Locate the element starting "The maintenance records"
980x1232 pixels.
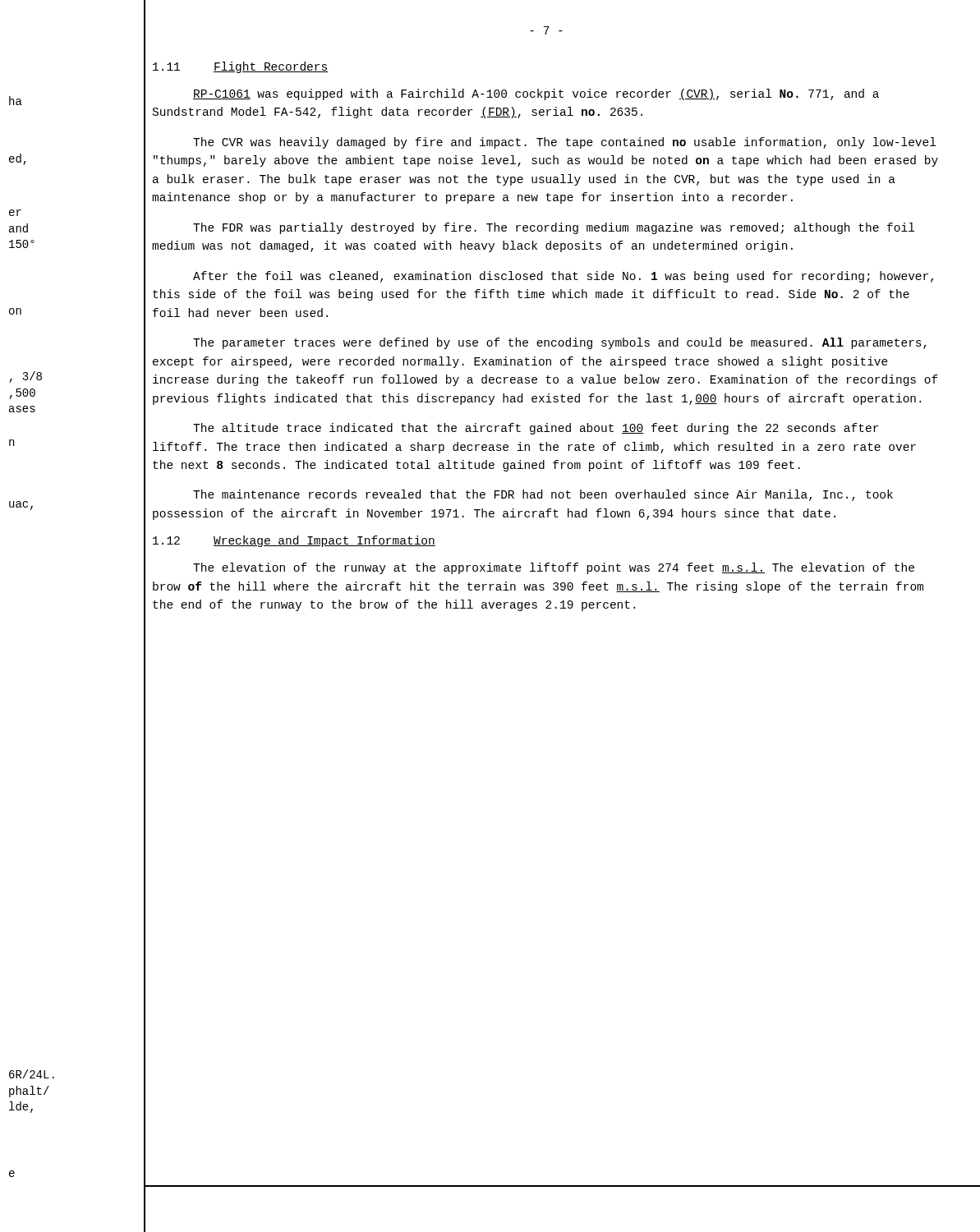[523, 505]
